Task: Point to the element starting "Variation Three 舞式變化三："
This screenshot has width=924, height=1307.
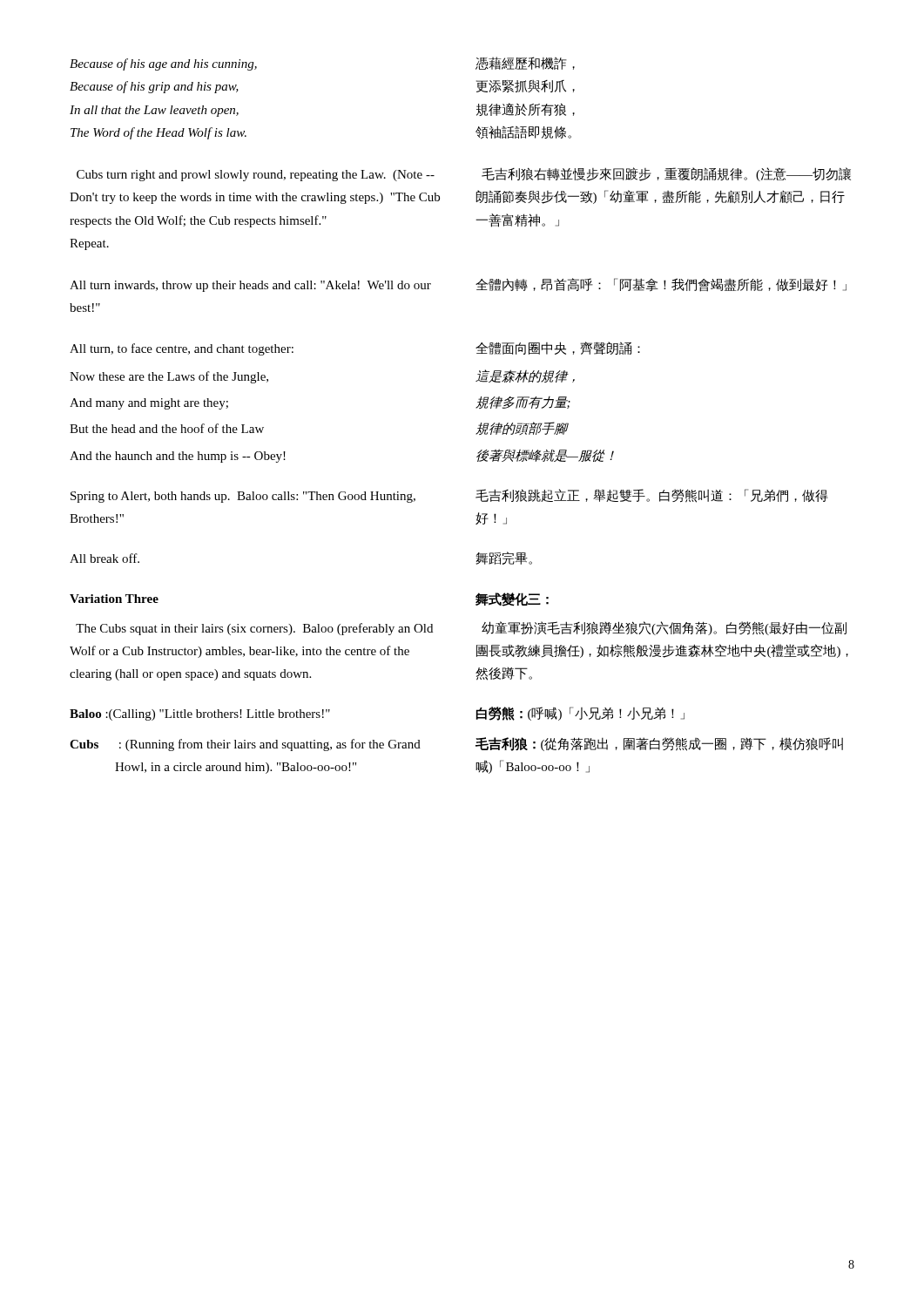Action: (115, 599)
